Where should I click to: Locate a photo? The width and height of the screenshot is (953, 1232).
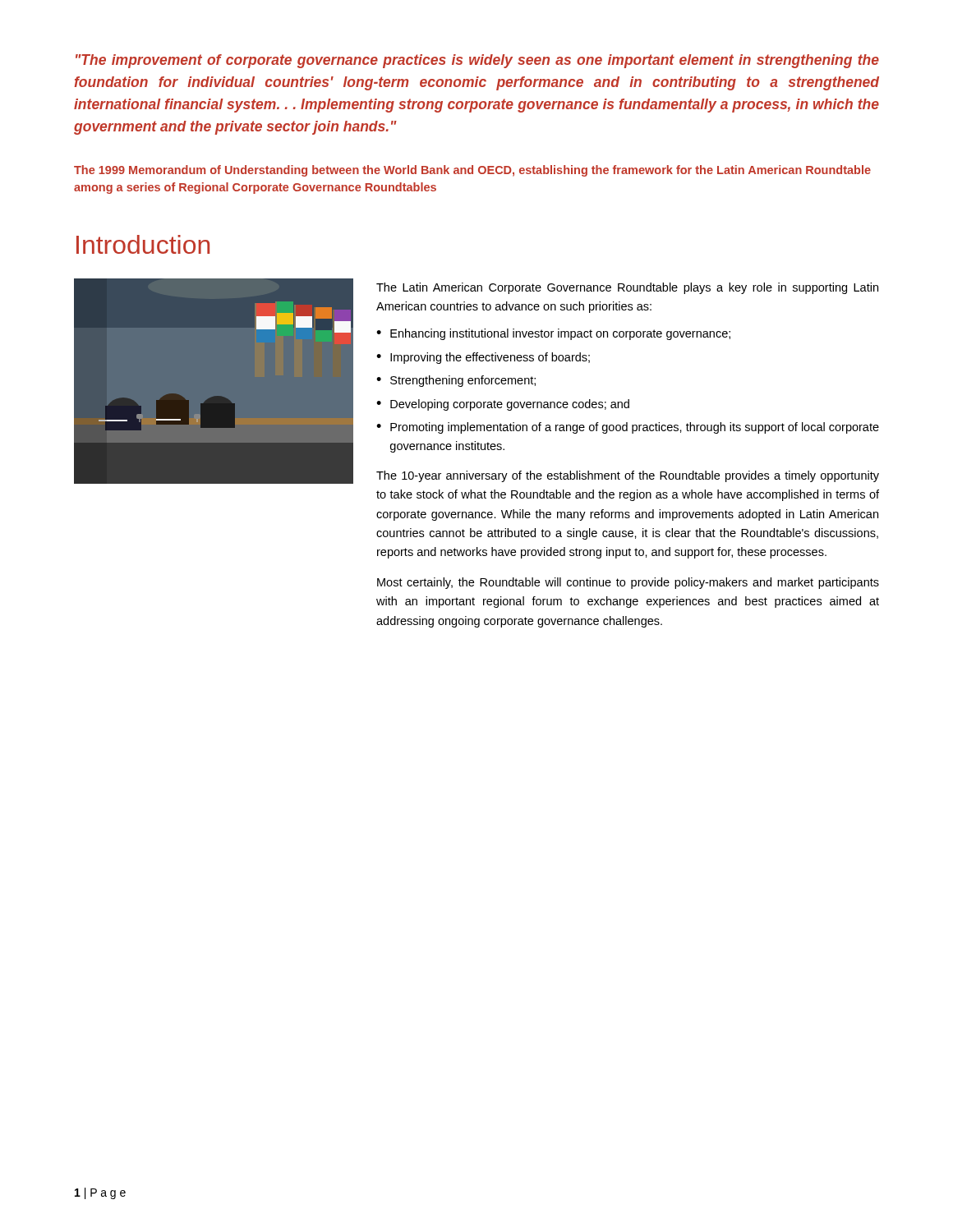click(214, 381)
